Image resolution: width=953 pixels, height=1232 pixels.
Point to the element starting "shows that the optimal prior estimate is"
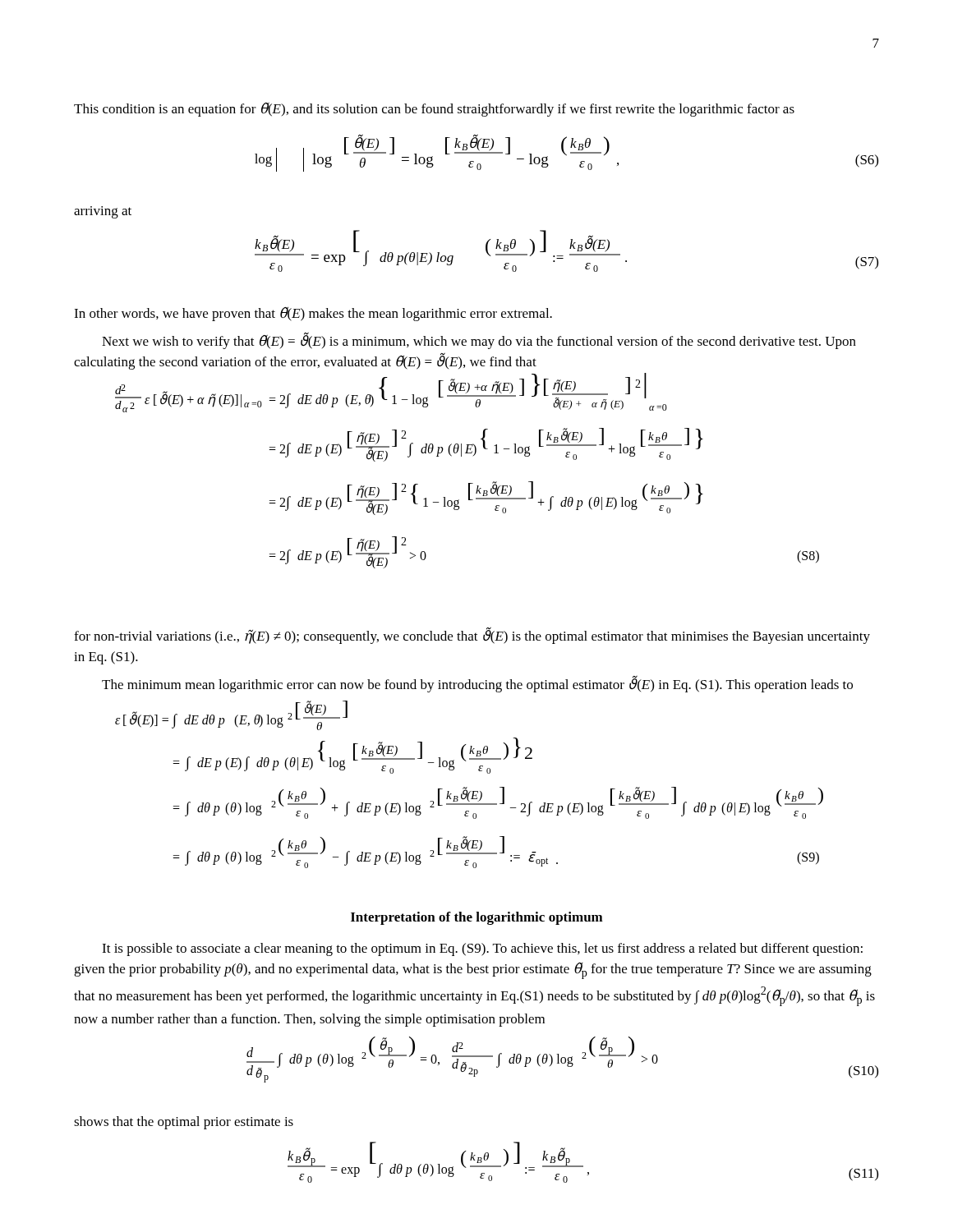pyautogui.click(x=184, y=1123)
